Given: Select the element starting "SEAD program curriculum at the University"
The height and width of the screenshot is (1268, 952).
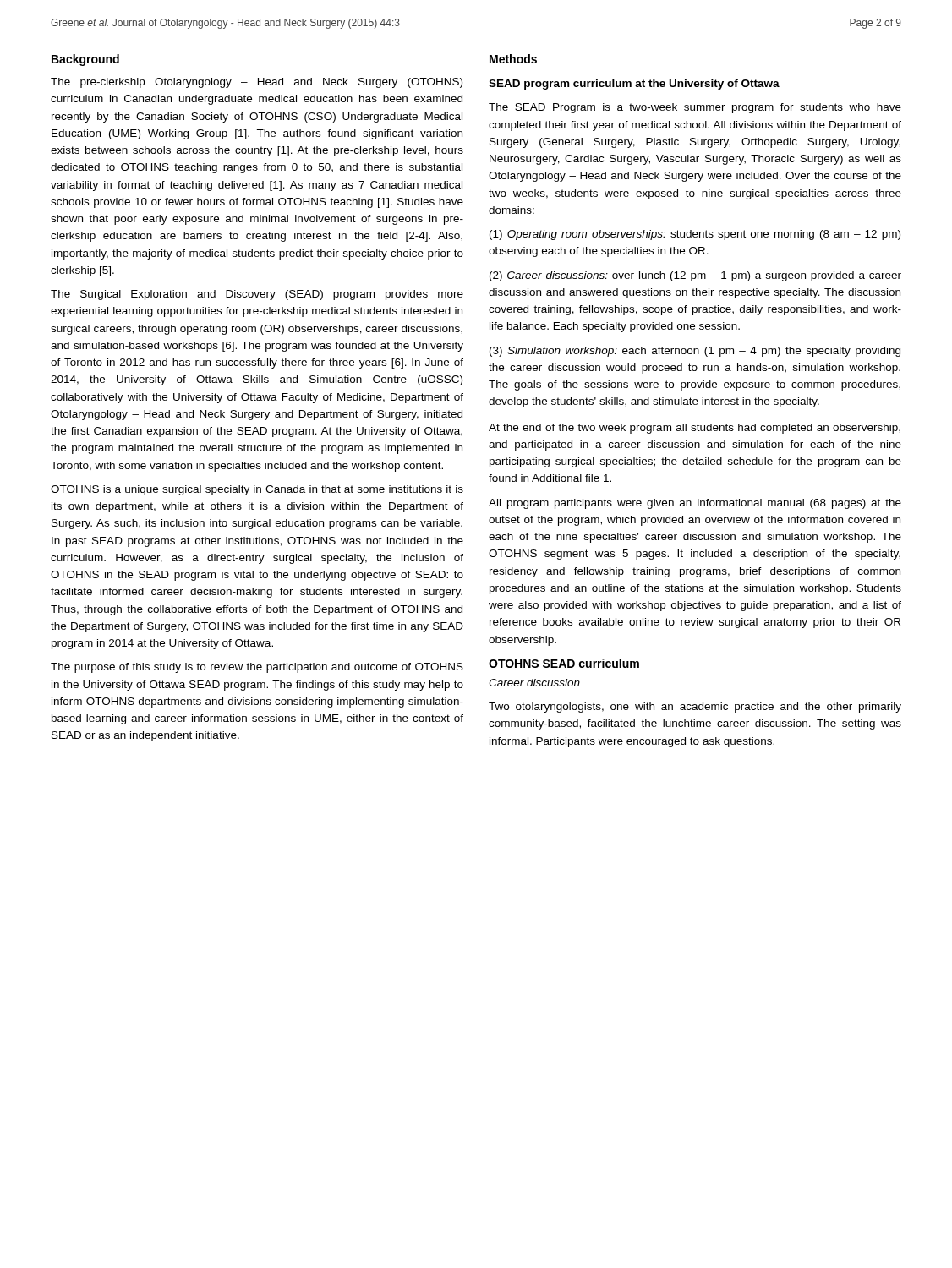Looking at the screenshot, I should [695, 84].
